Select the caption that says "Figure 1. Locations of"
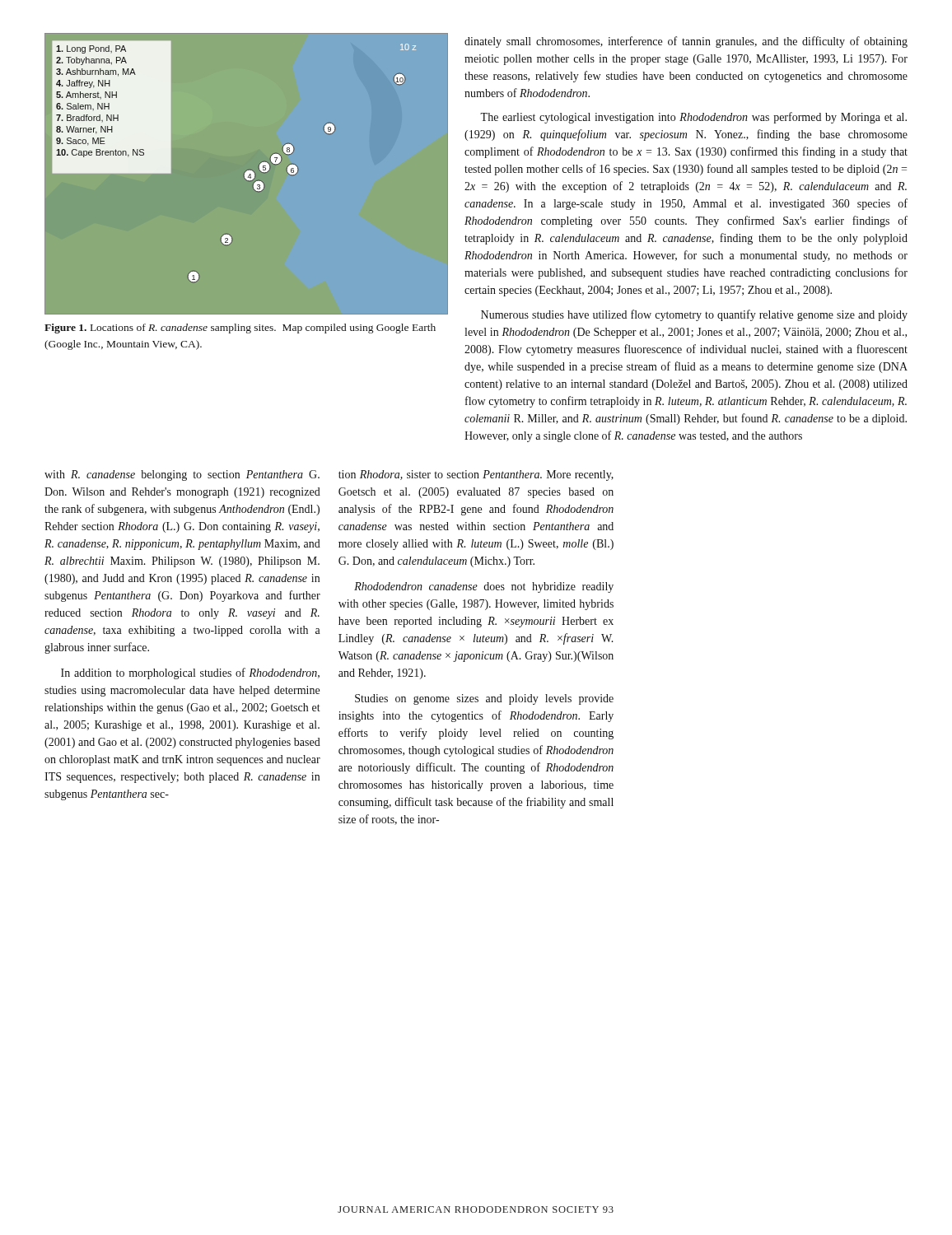 [x=240, y=335]
